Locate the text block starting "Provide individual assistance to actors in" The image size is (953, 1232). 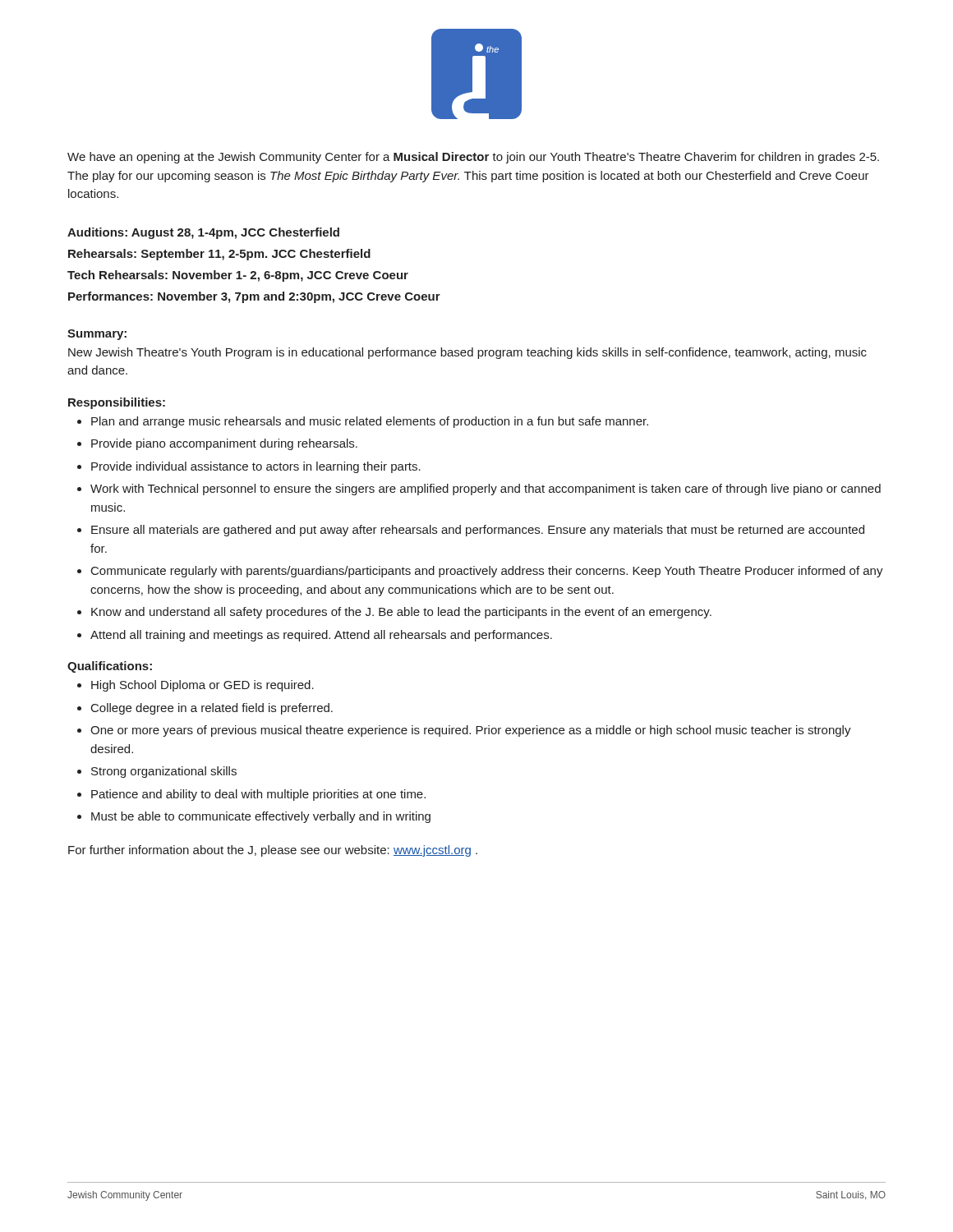[x=256, y=466]
